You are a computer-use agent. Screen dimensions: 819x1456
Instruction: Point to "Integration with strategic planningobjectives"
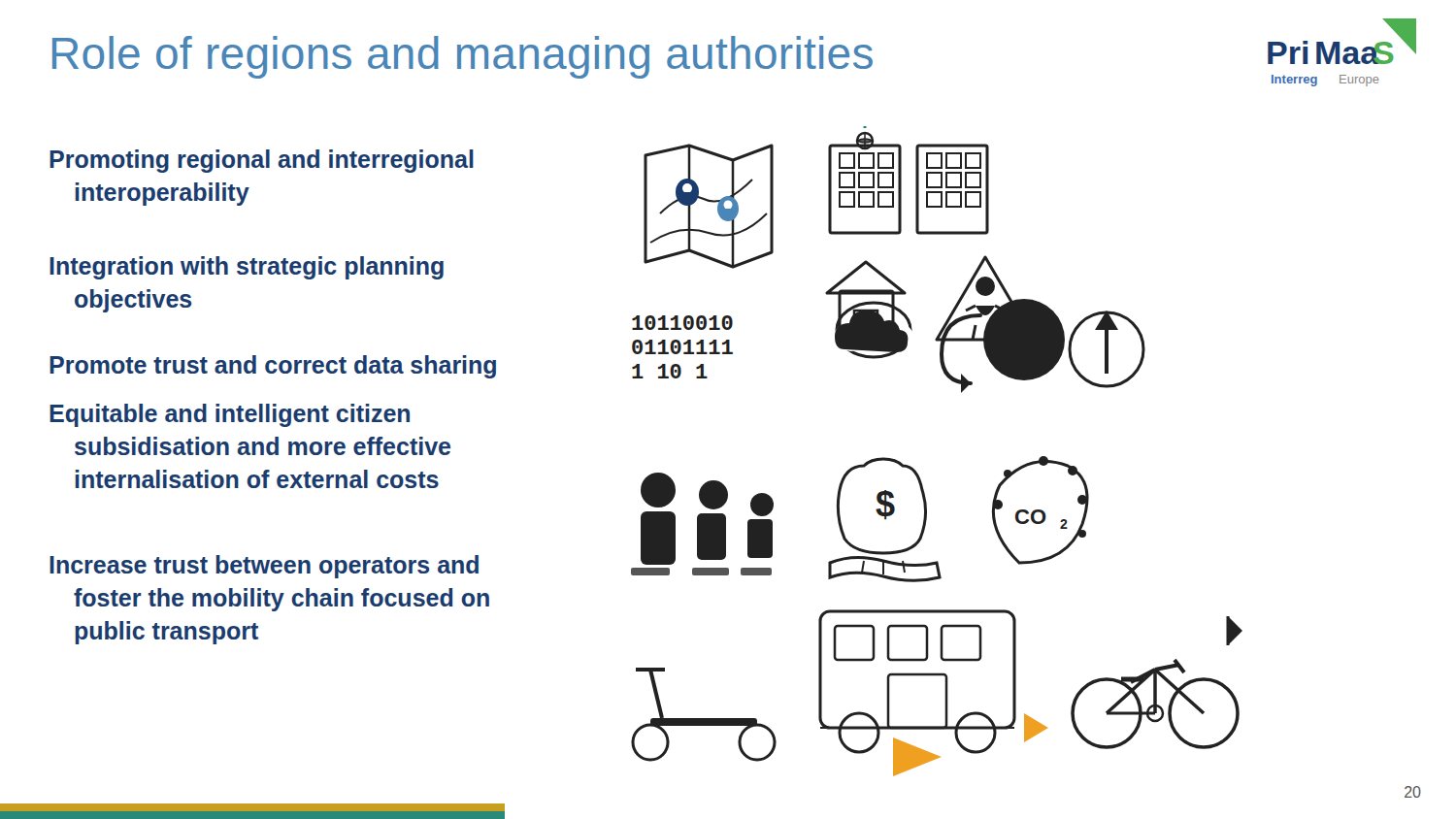click(x=247, y=282)
